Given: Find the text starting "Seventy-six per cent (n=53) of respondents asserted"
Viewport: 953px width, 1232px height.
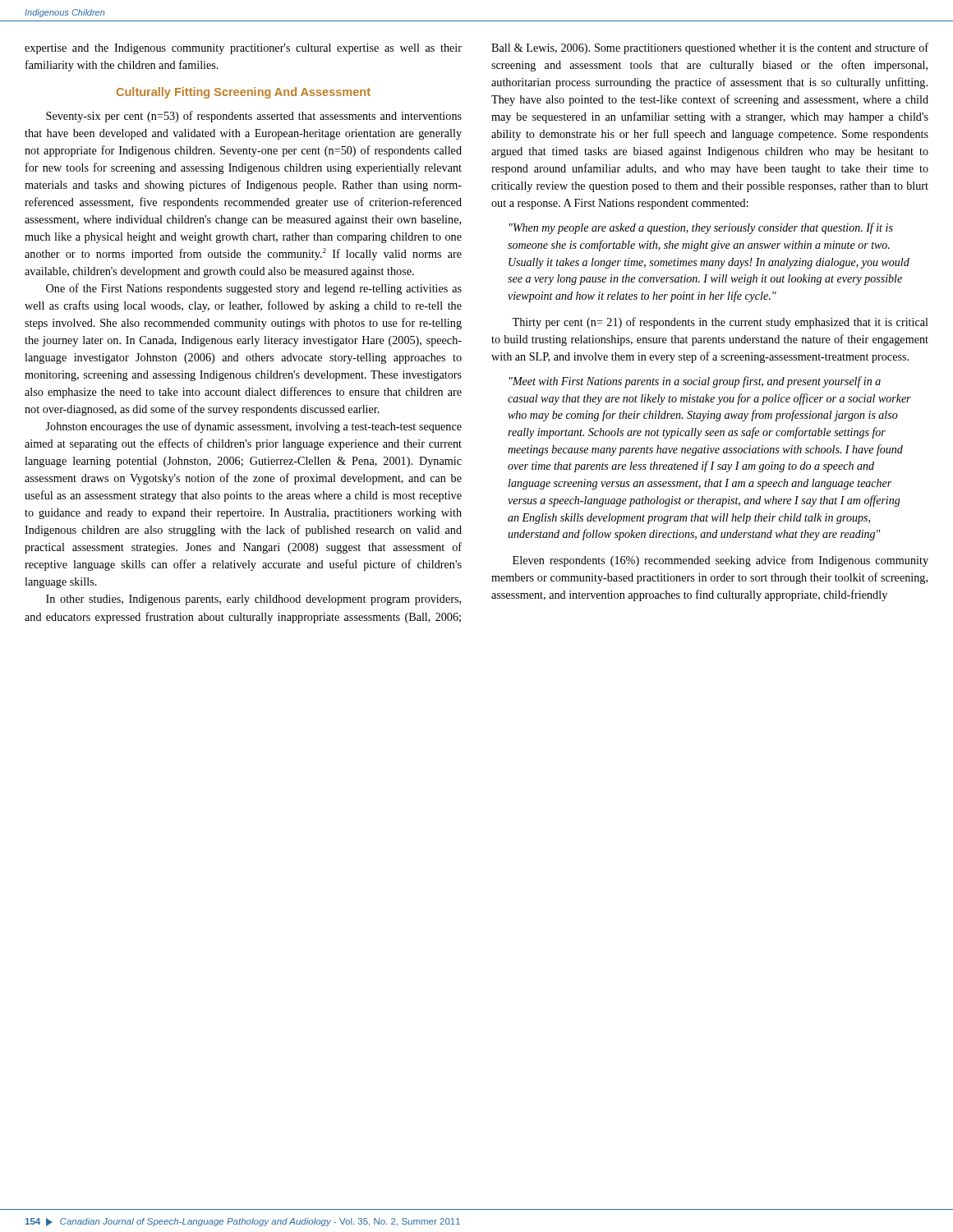Looking at the screenshot, I should 243,194.
